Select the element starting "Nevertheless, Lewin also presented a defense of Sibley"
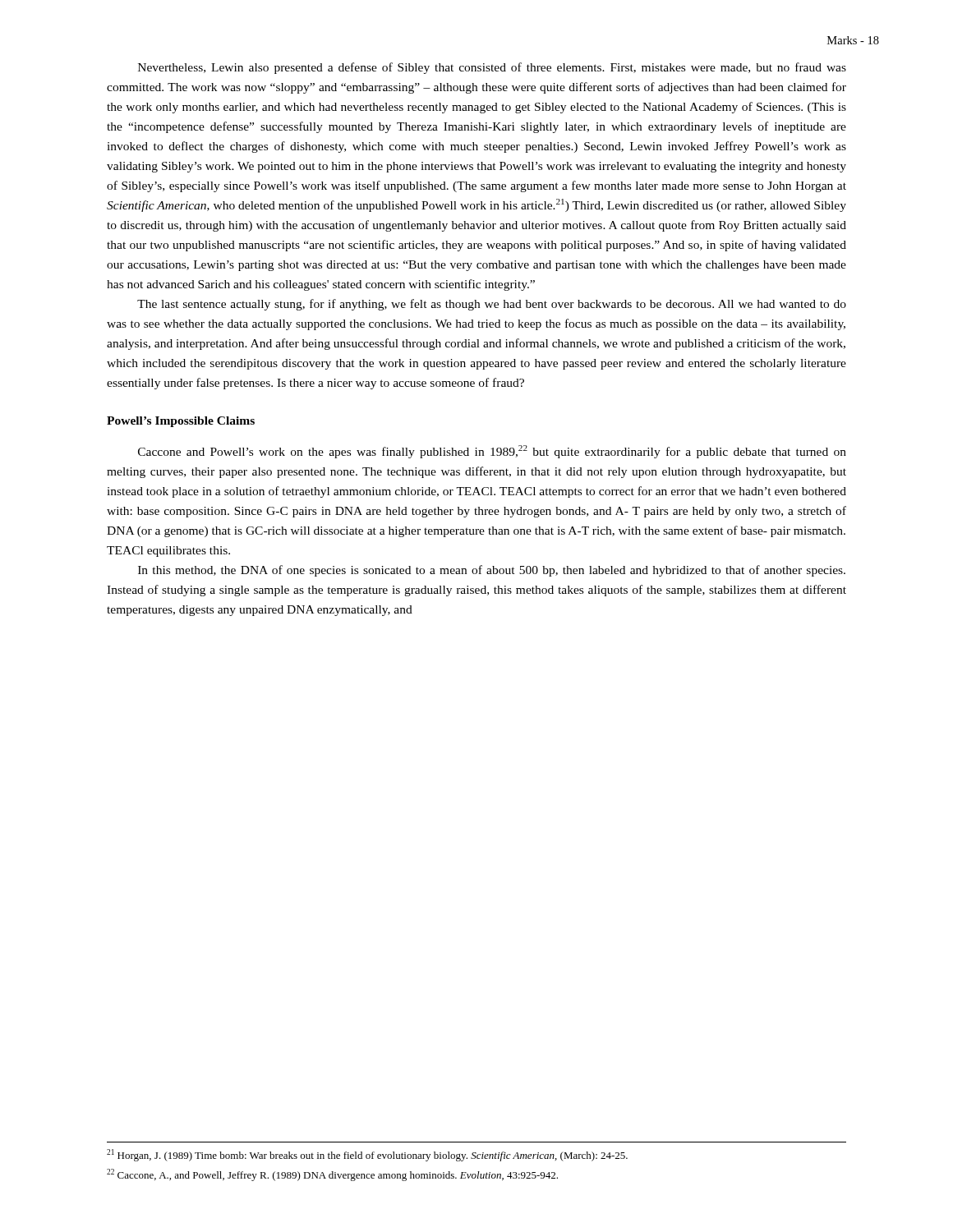This screenshot has width=953, height=1232. pyautogui.click(x=476, y=176)
